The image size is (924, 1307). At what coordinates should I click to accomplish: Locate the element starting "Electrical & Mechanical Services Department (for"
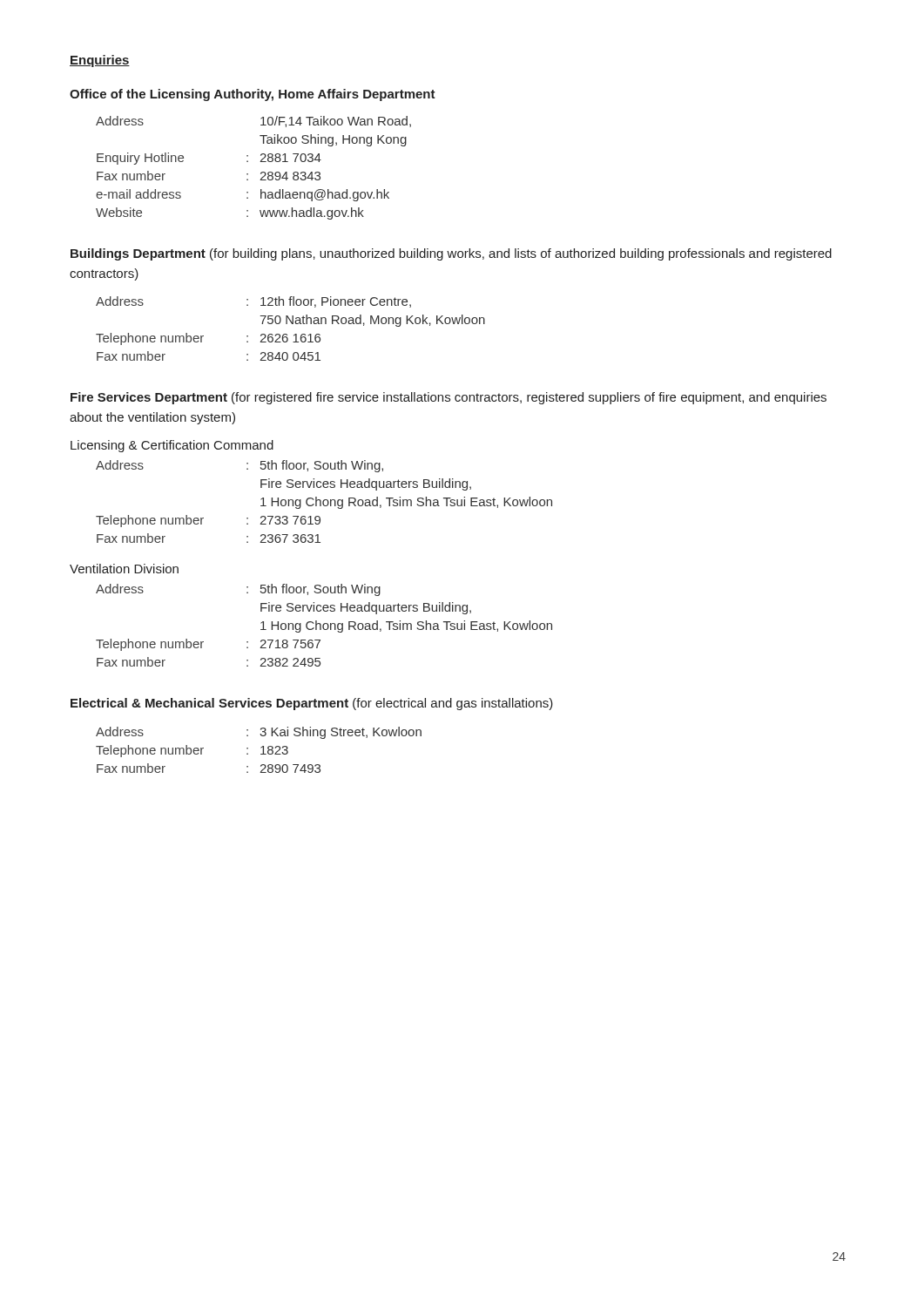(312, 704)
